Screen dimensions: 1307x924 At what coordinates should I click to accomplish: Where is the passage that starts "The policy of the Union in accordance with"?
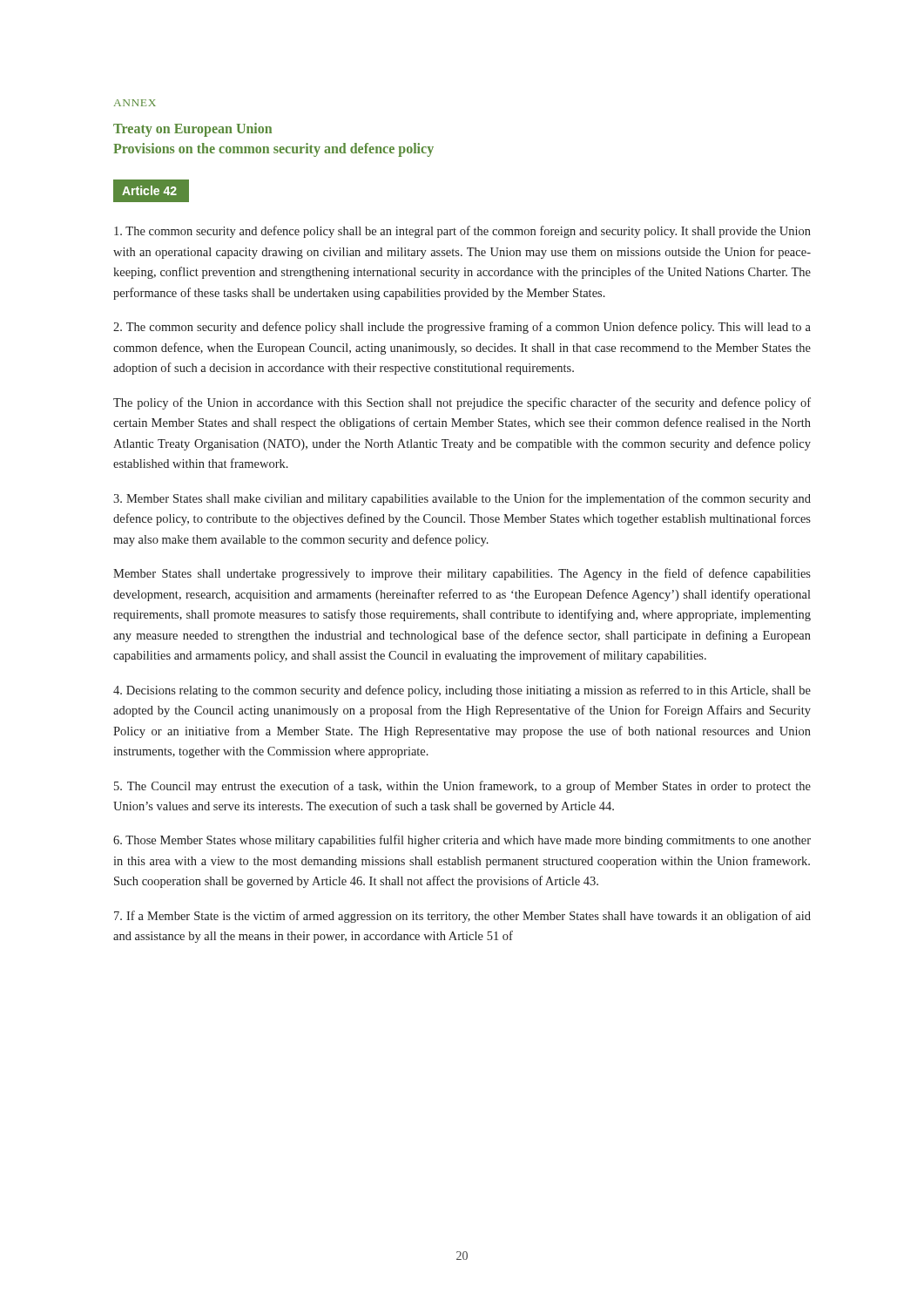coord(462,433)
